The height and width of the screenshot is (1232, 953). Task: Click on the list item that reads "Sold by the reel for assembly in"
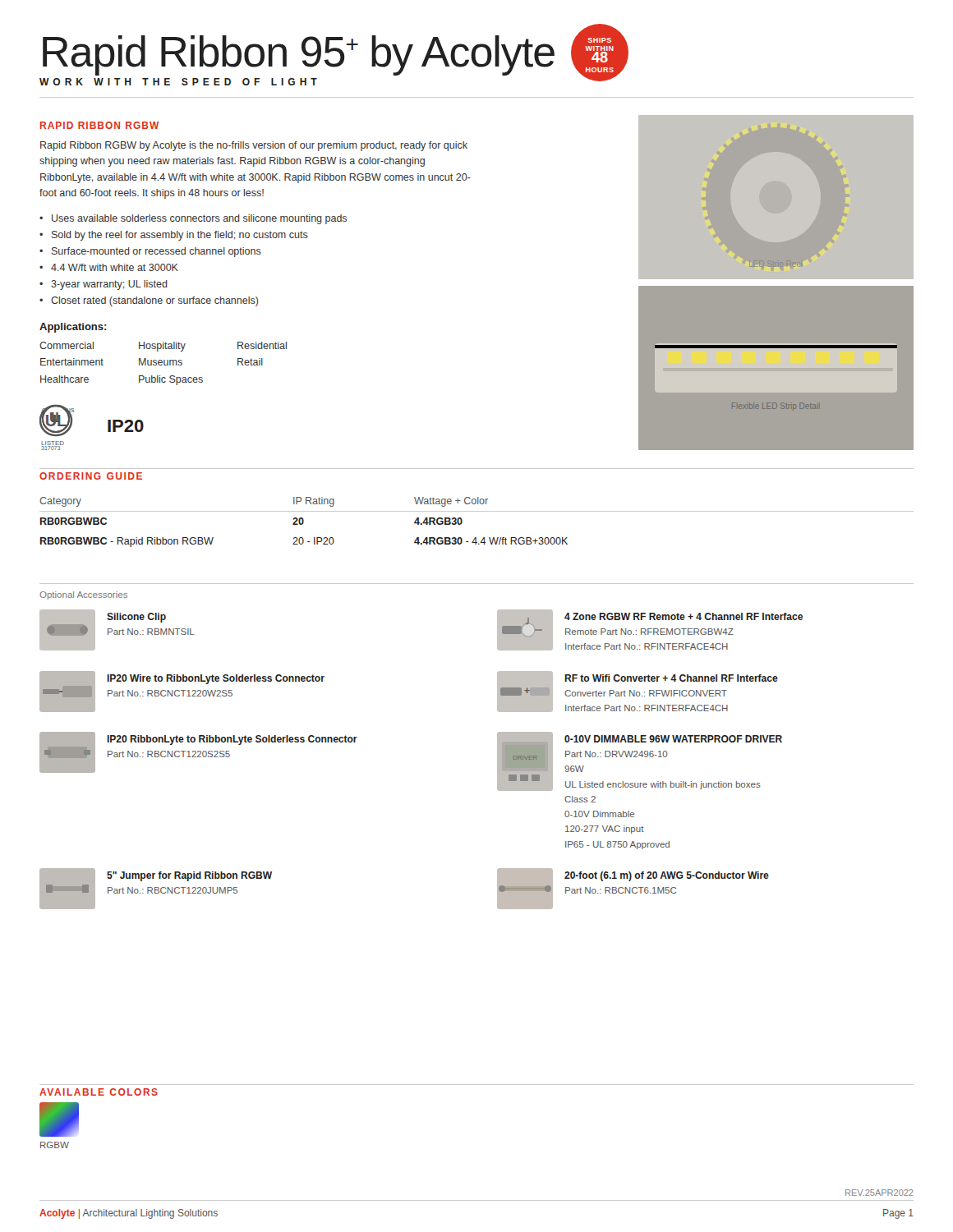pos(179,235)
